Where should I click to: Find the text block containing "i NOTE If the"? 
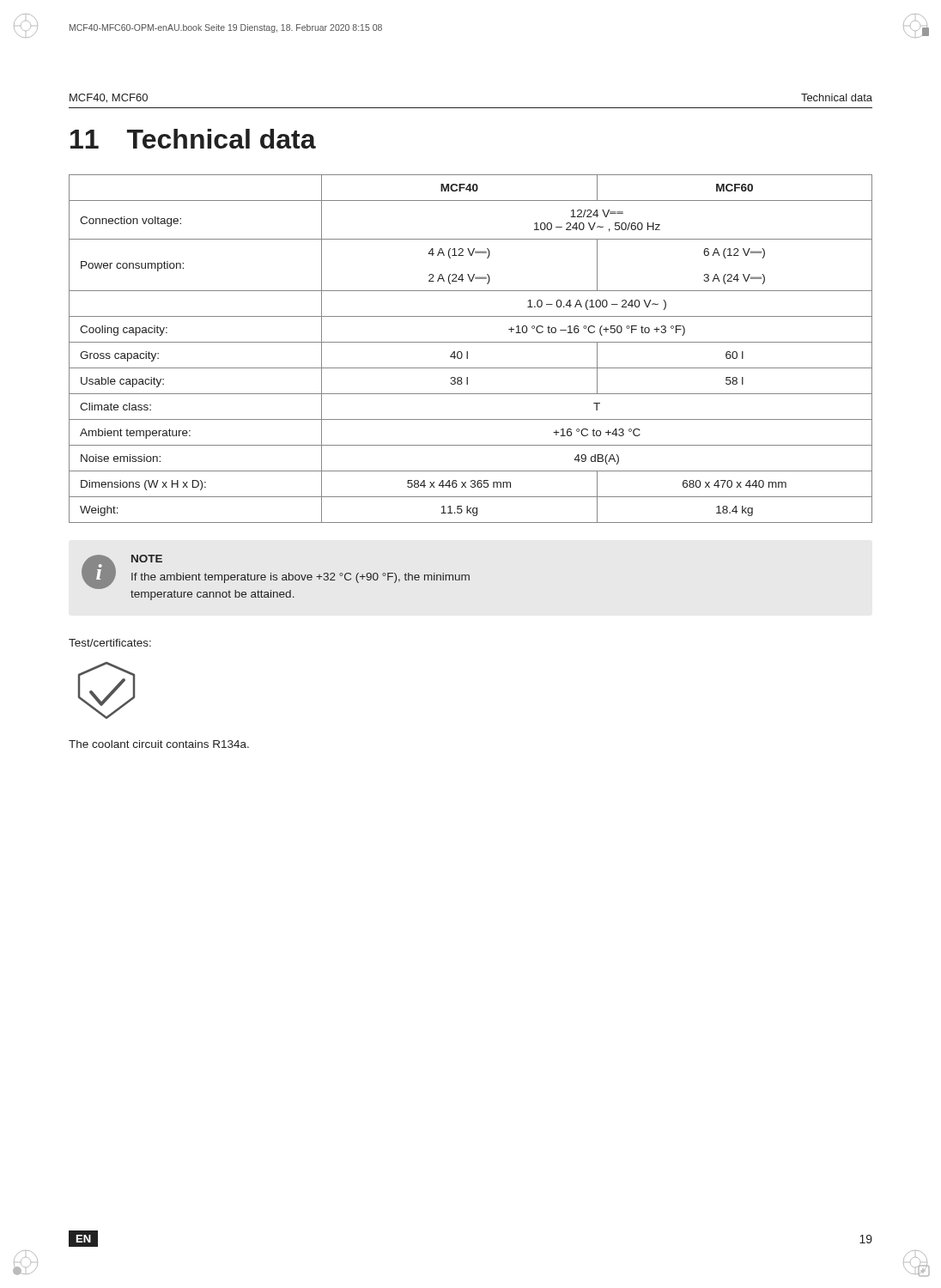pos(276,578)
